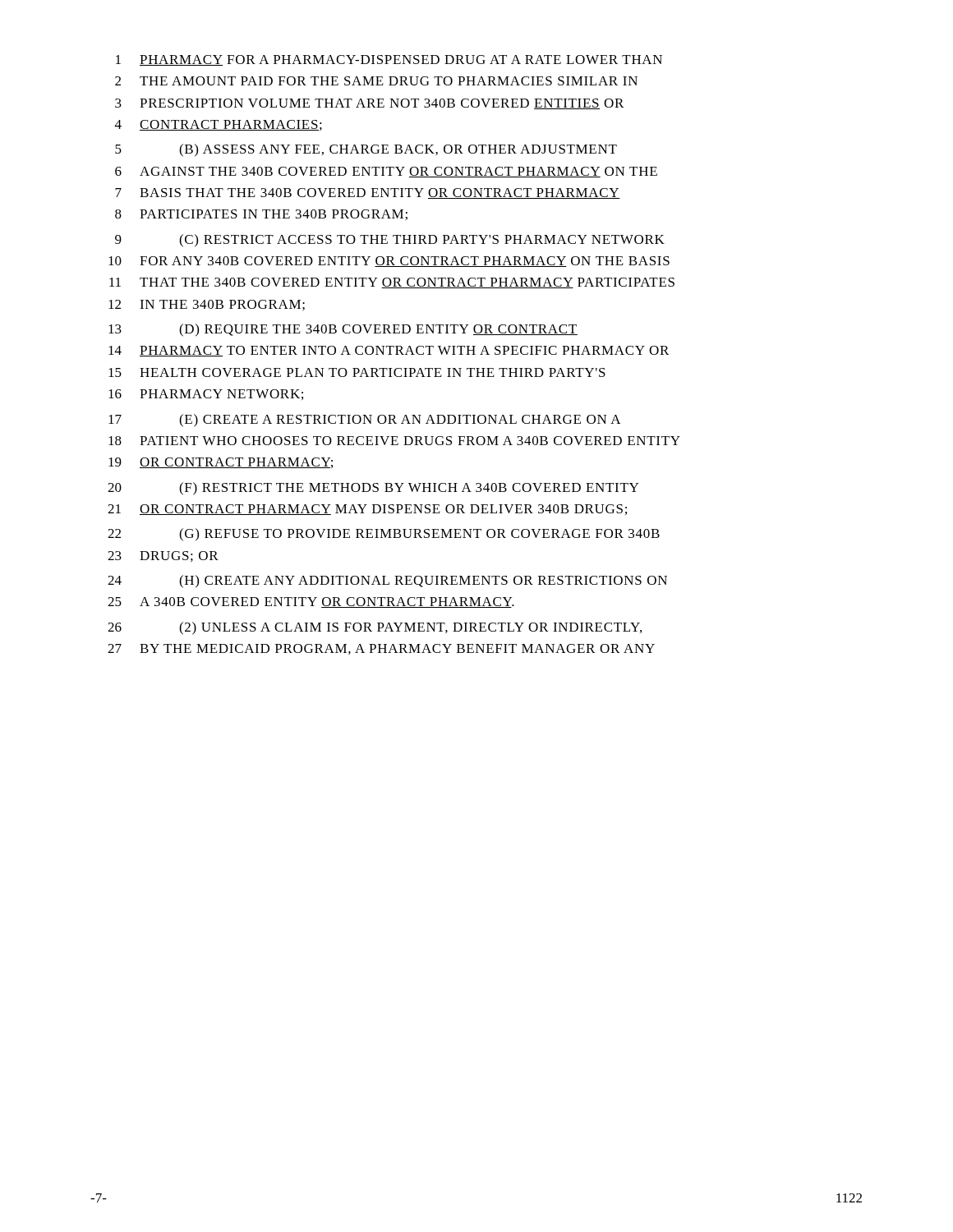The height and width of the screenshot is (1232, 953).
Task: Find the list item that says "22 (g) REFUSE TO PROVIDE"
Action: 476,534
